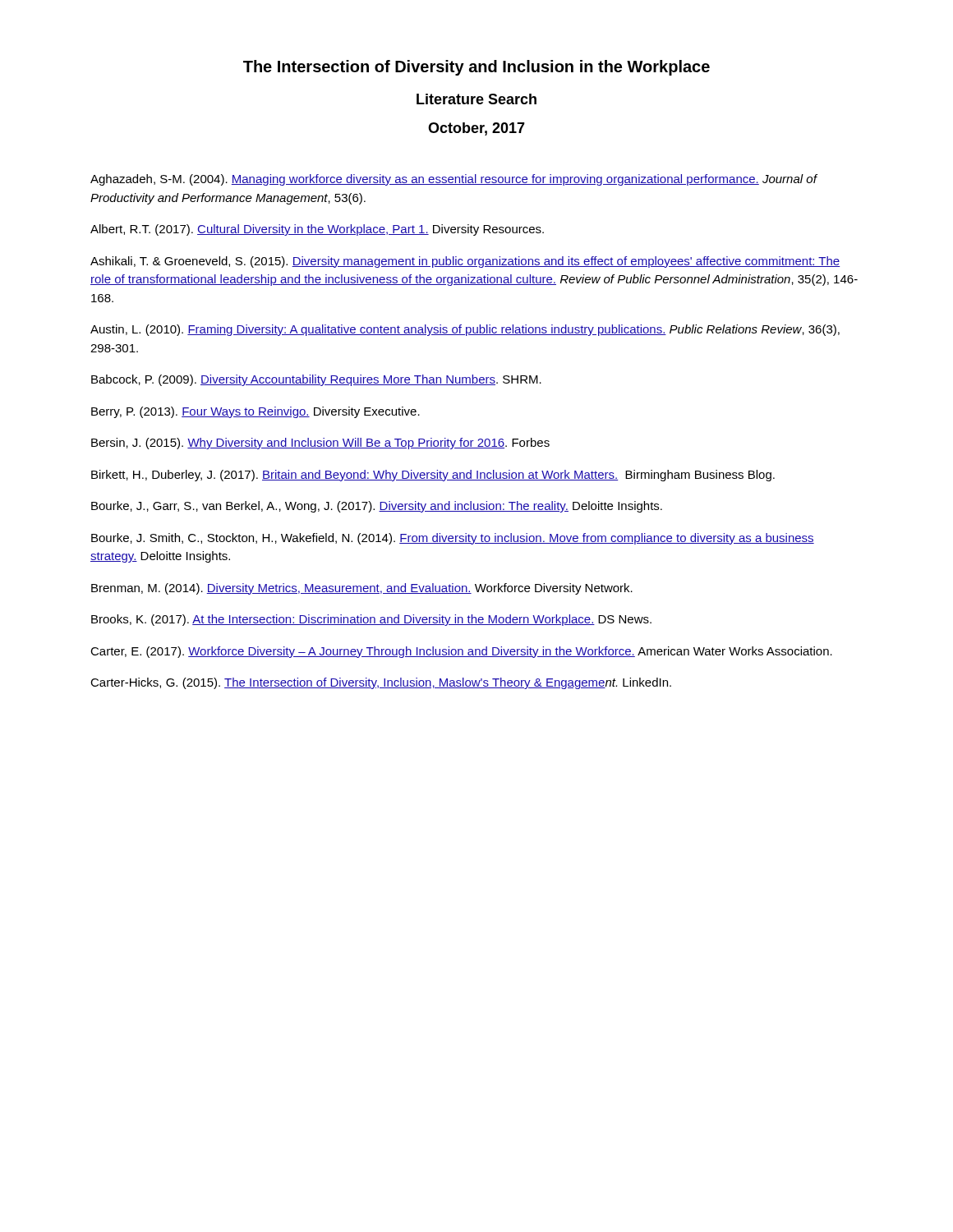The height and width of the screenshot is (1232, 953).
Task: Select the passage starting "October, 2017"
Action: click(476, 128)
